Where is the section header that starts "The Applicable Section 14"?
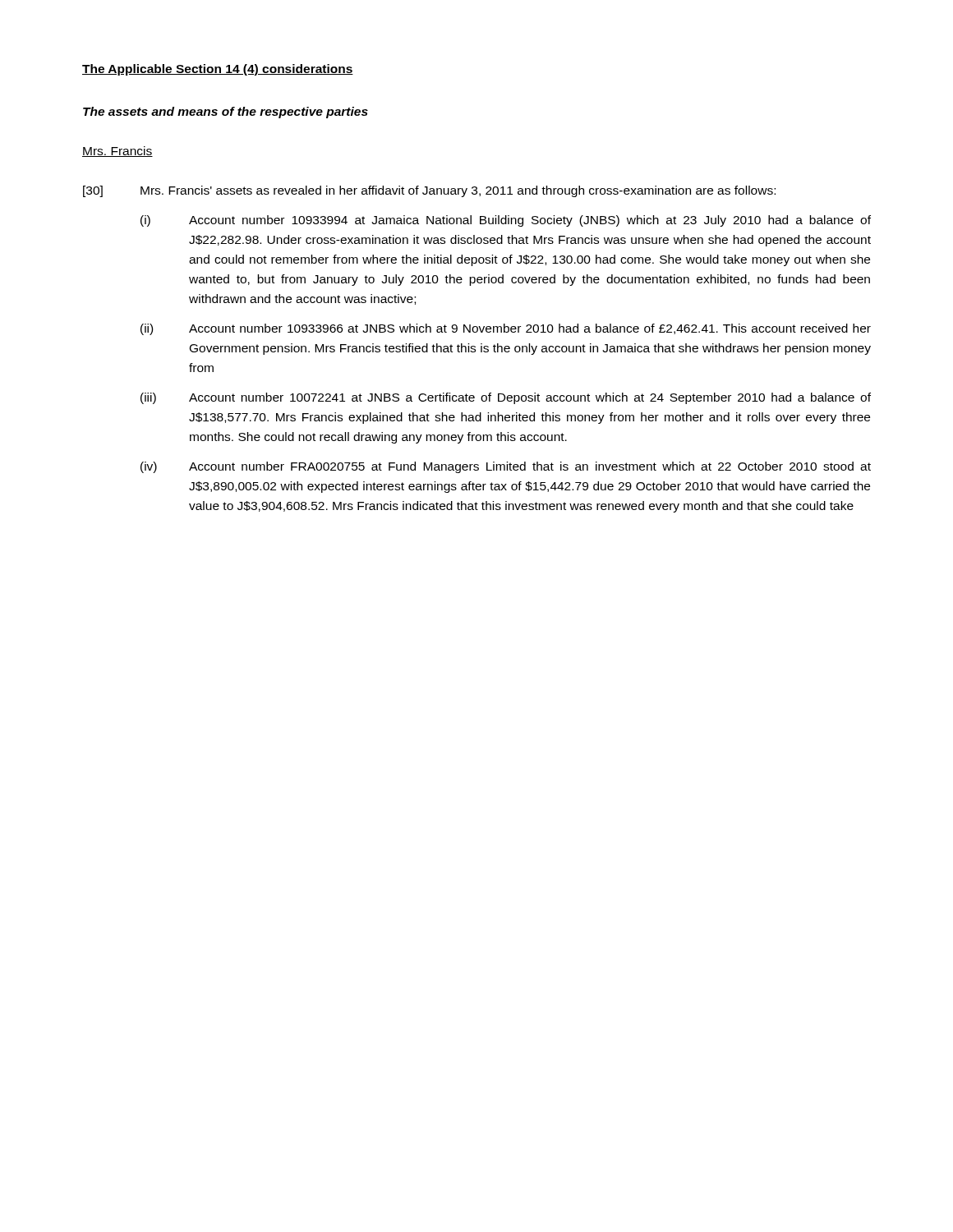The width and height of the screenshot is (953, 1232). coord(217,69)
